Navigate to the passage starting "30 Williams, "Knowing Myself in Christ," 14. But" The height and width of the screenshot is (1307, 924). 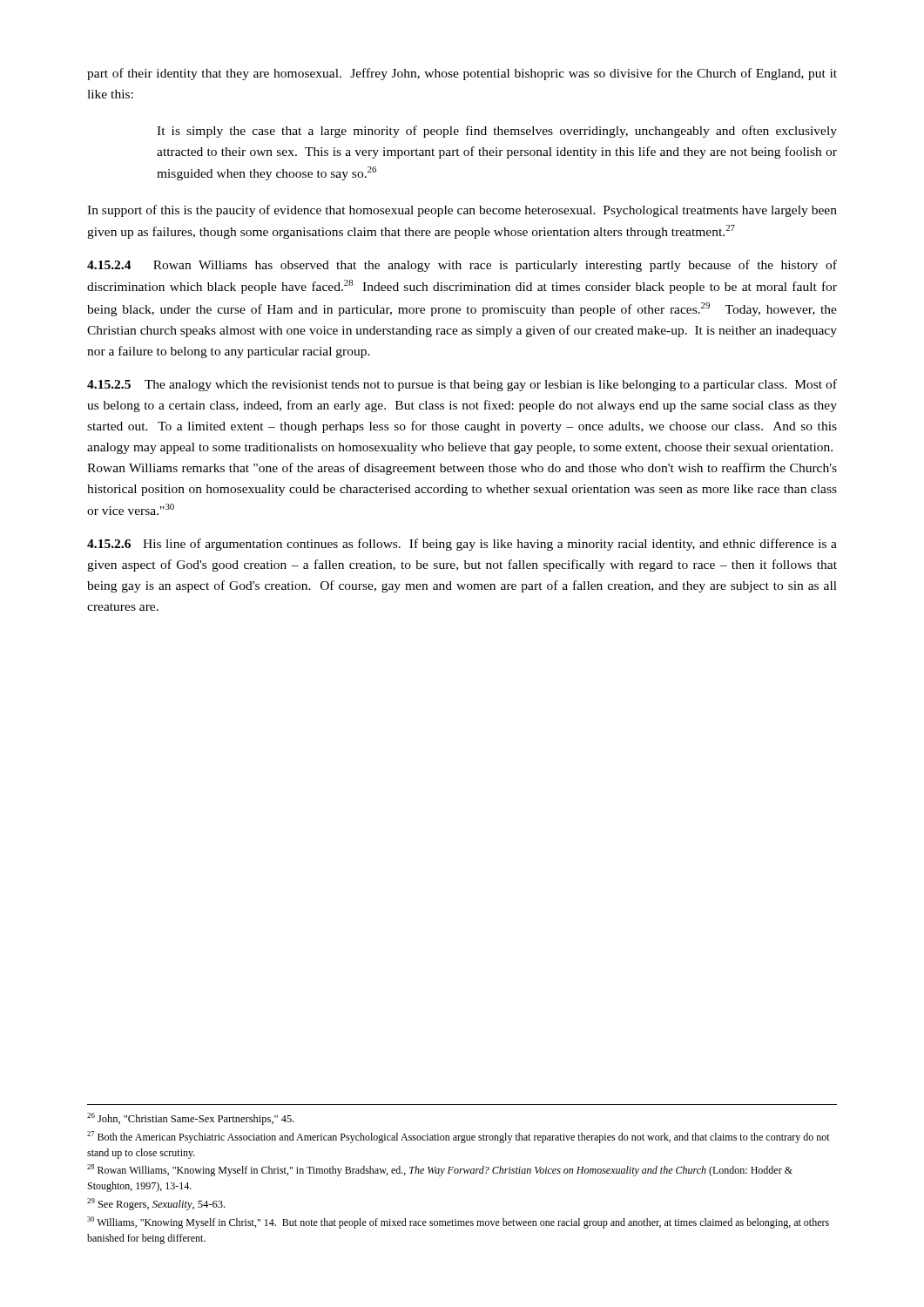pos(458,1230)
